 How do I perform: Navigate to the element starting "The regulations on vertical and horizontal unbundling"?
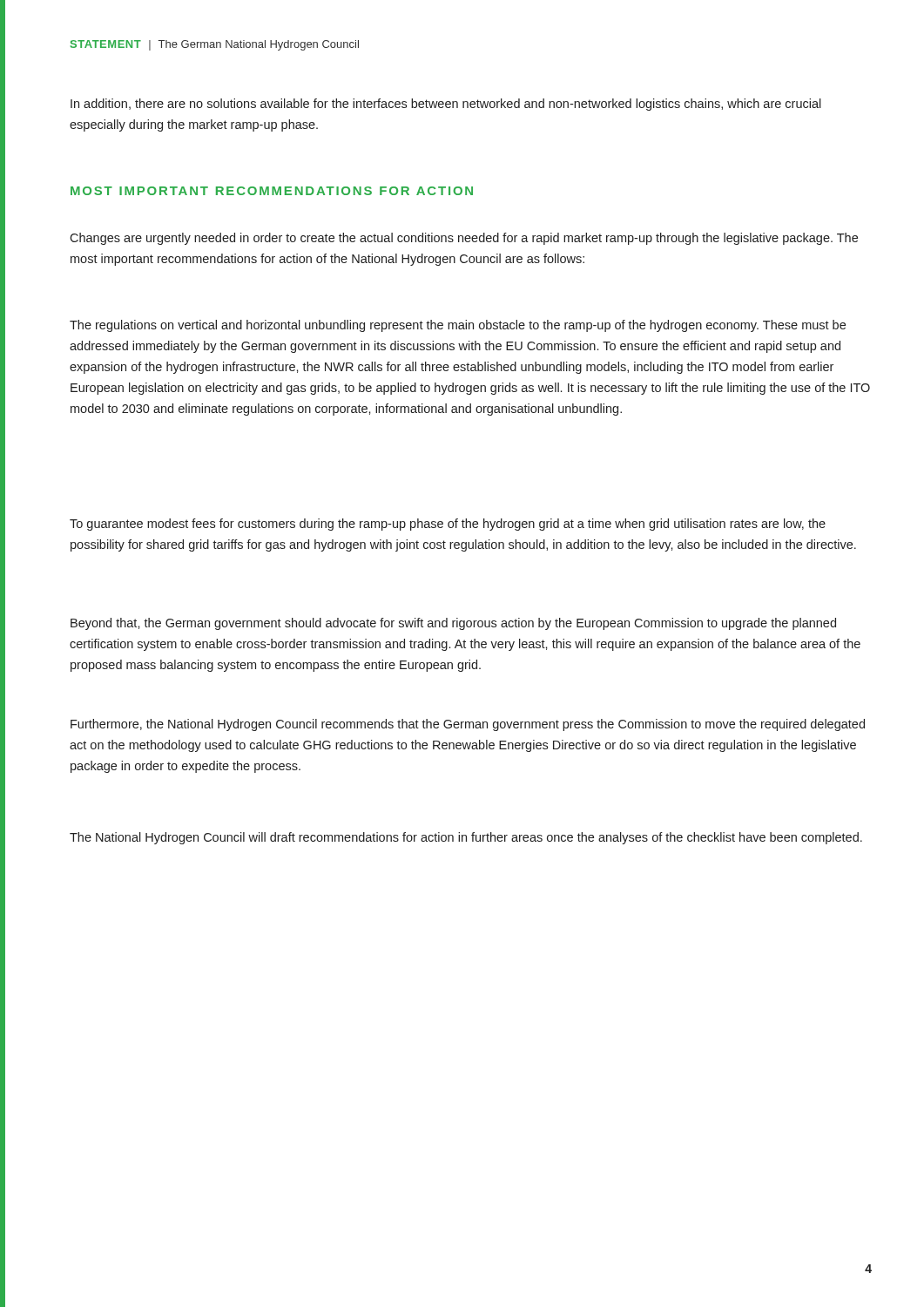(x=470, y=367)
